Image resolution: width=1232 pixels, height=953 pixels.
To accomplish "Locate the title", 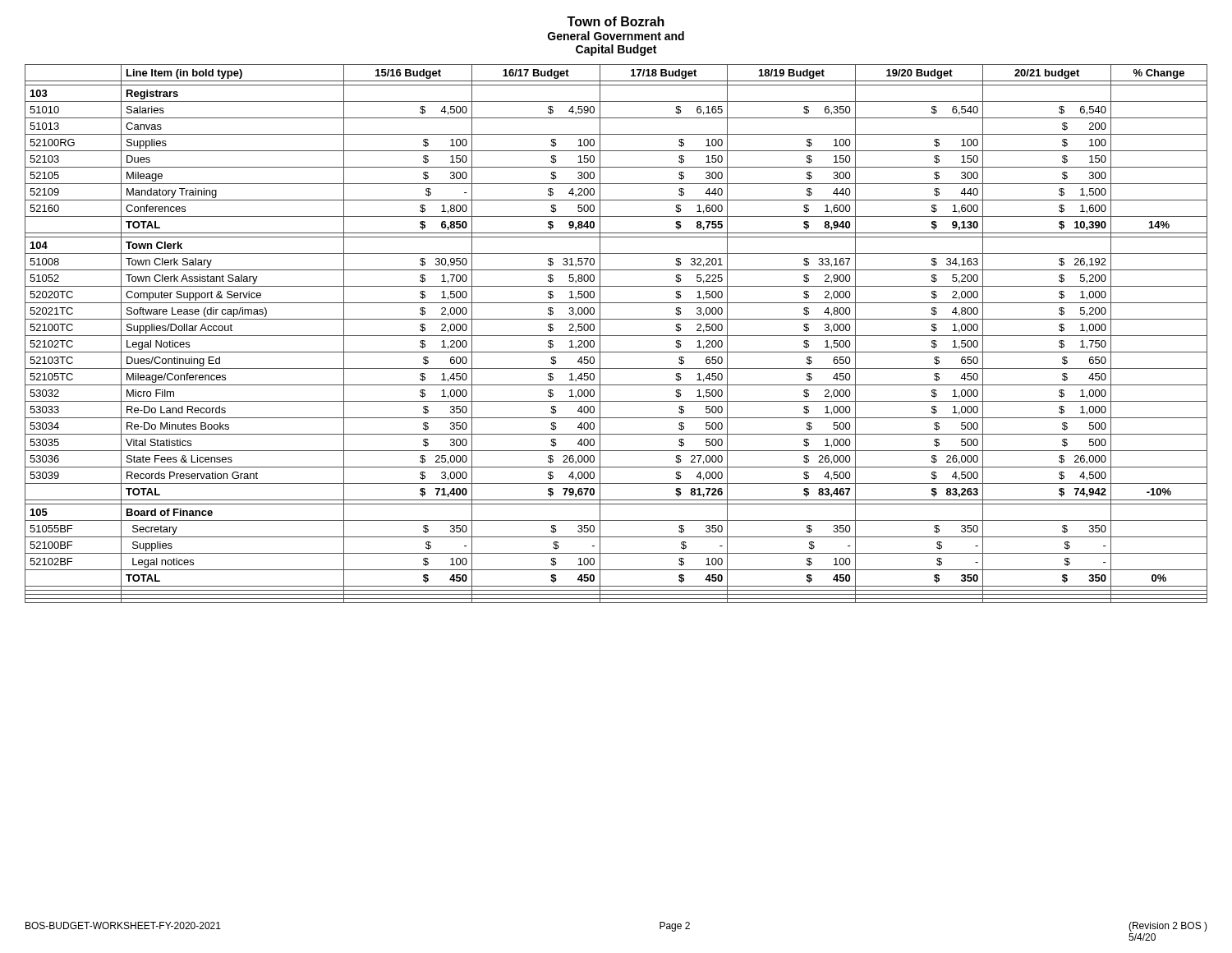I will click(616, 35).
